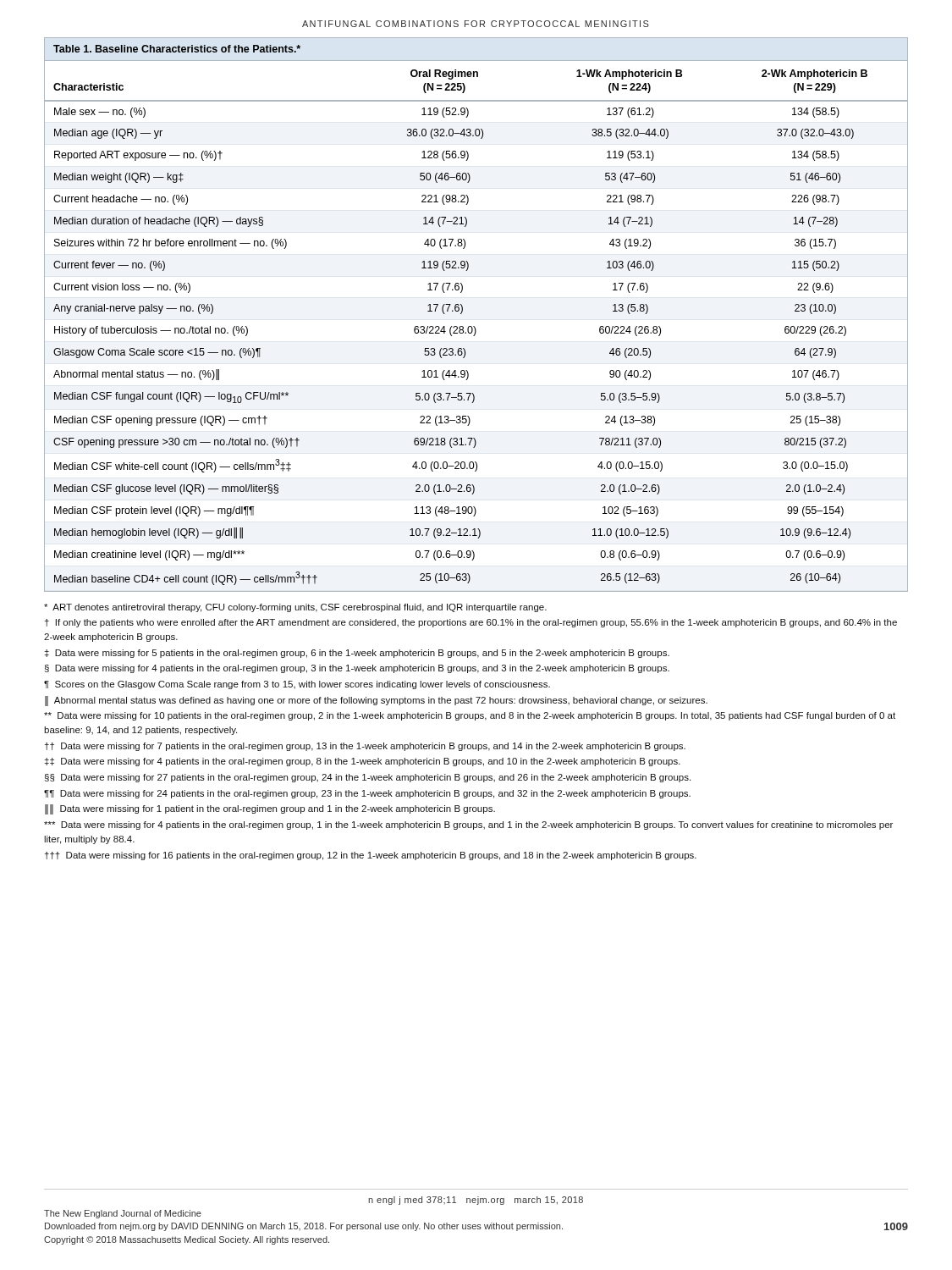Locate the region starting "‖ Abnormal mental status was defined"
Viewport: 952px width, 1270px height.
(x=376, y=700)
